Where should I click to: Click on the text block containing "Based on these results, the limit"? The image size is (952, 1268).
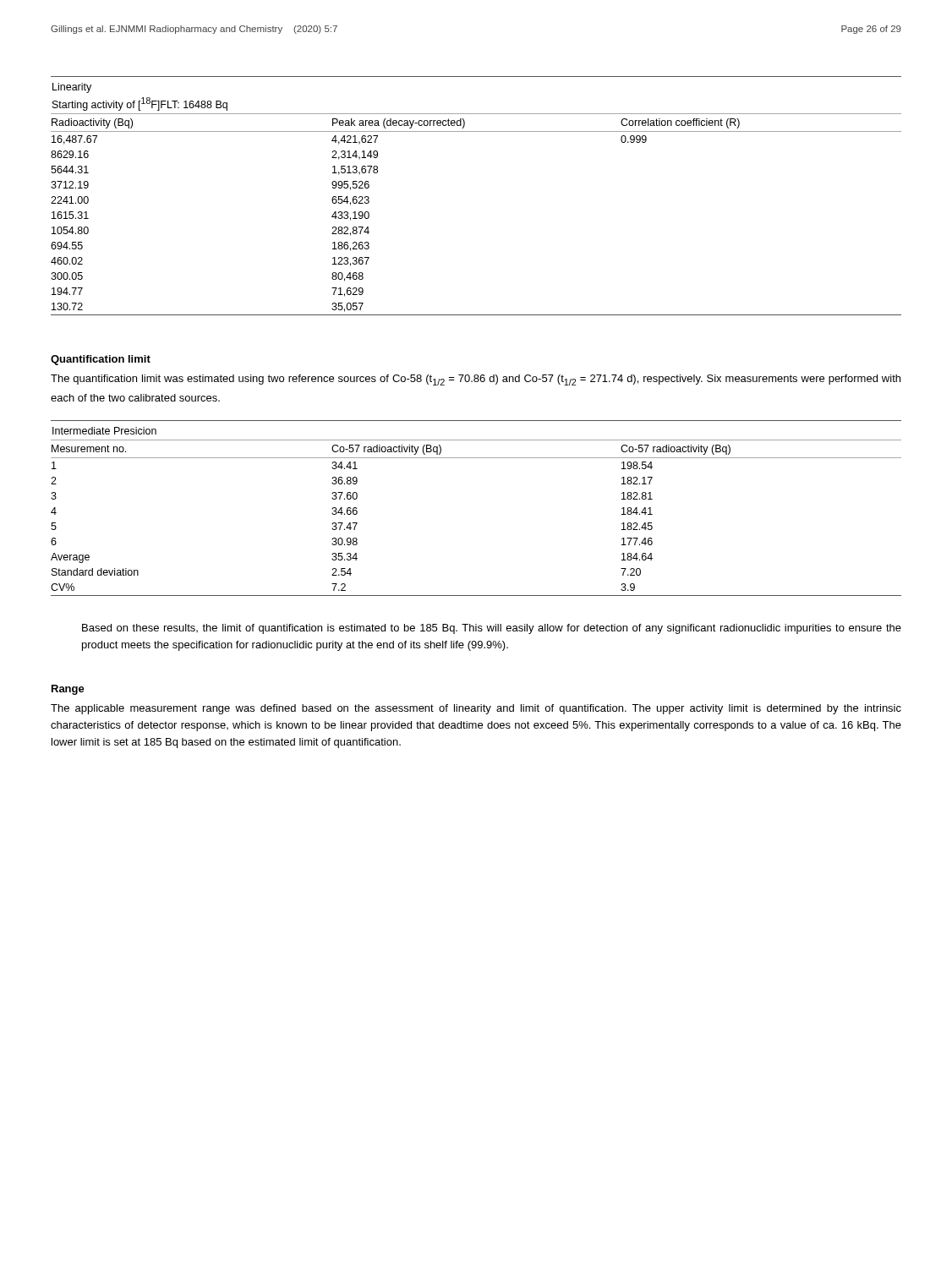click(491, 636)
